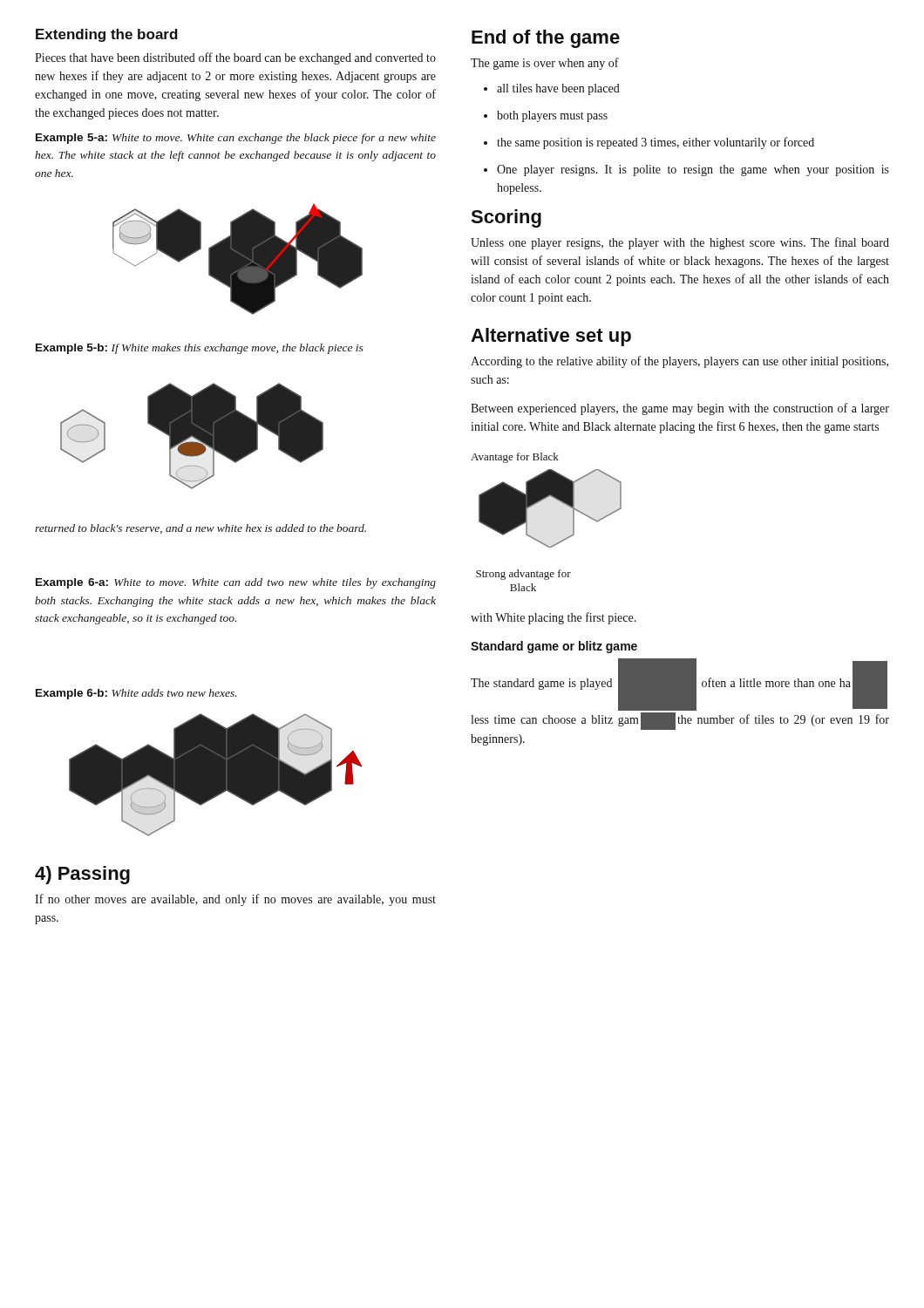Click on the element starting "with White placing the first piece."
This screenshot has height=1308, width=924.
[554, 618]
